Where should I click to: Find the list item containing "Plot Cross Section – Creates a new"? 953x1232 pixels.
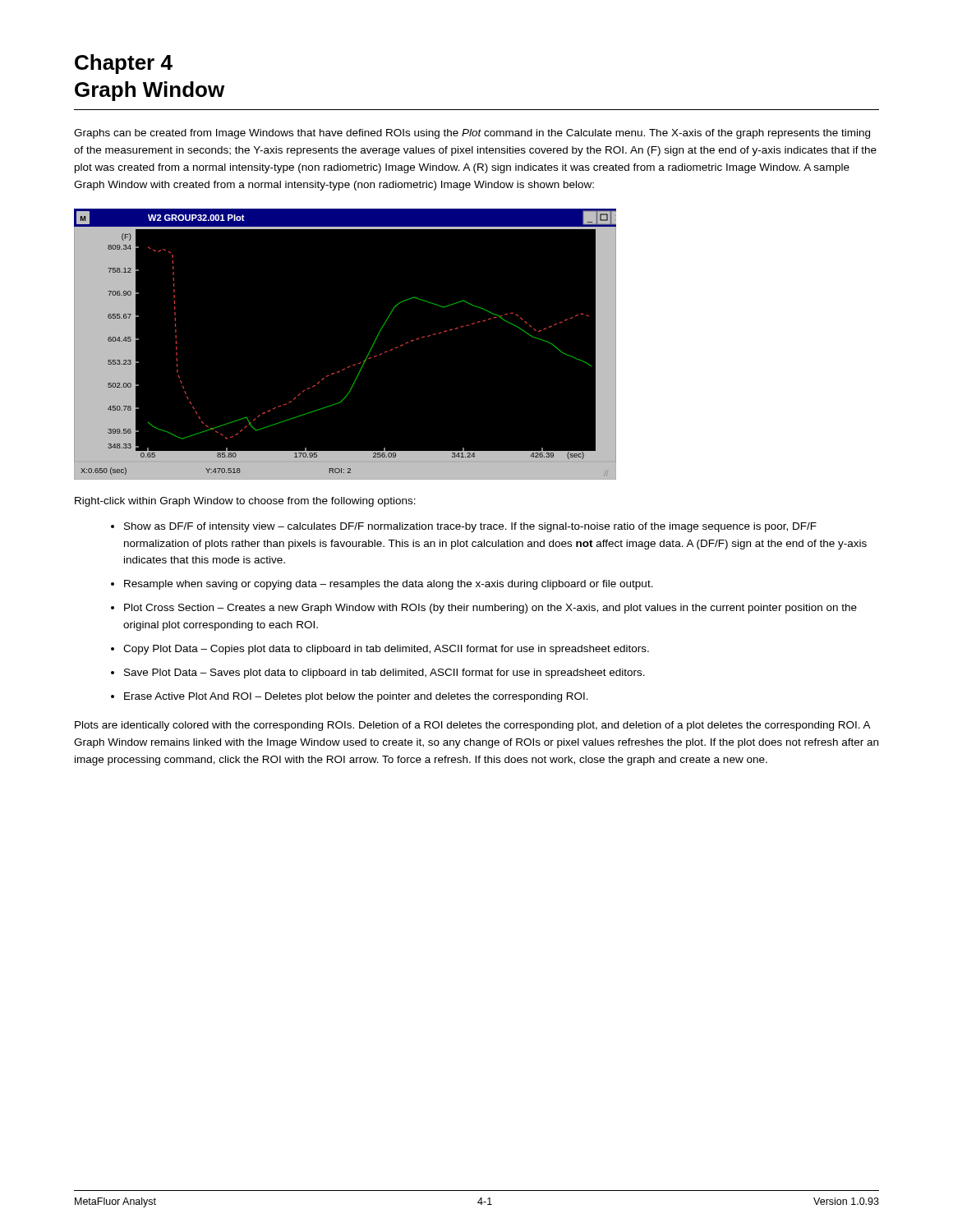coord(490,616)
